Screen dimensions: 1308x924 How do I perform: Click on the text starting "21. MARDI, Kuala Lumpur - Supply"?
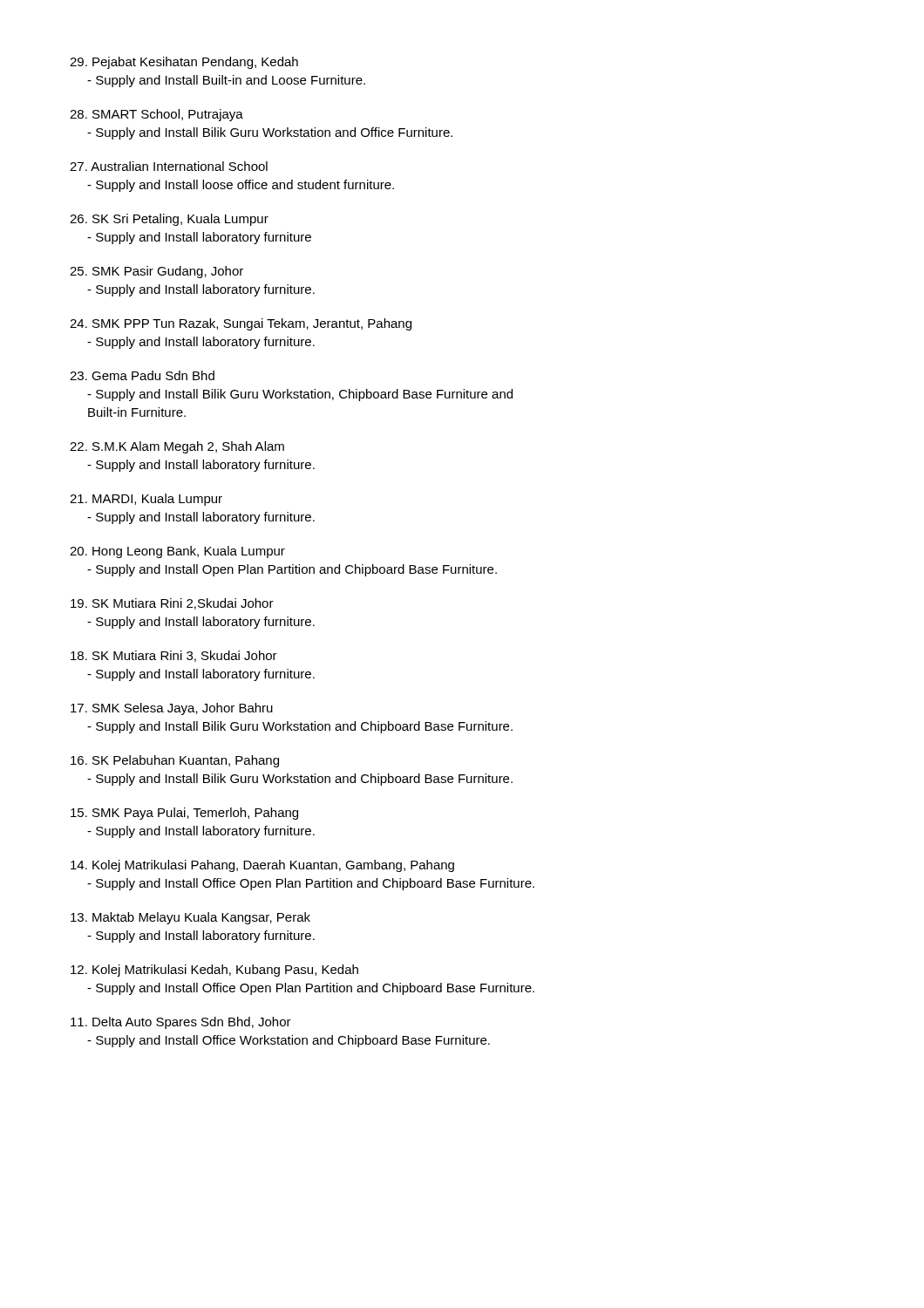click(146, 500)
